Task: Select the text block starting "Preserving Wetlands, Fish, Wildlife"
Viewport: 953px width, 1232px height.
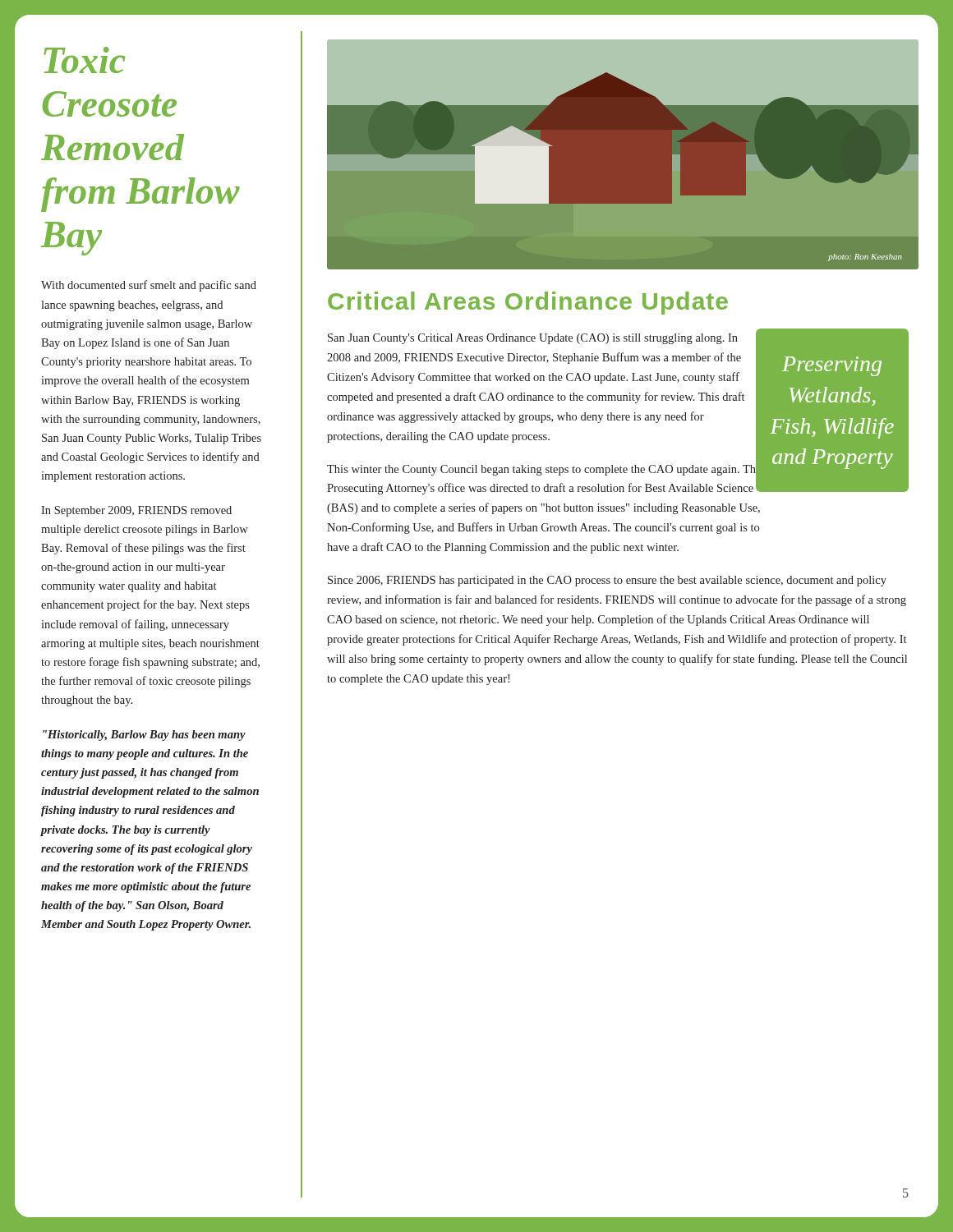Action: 832,410
